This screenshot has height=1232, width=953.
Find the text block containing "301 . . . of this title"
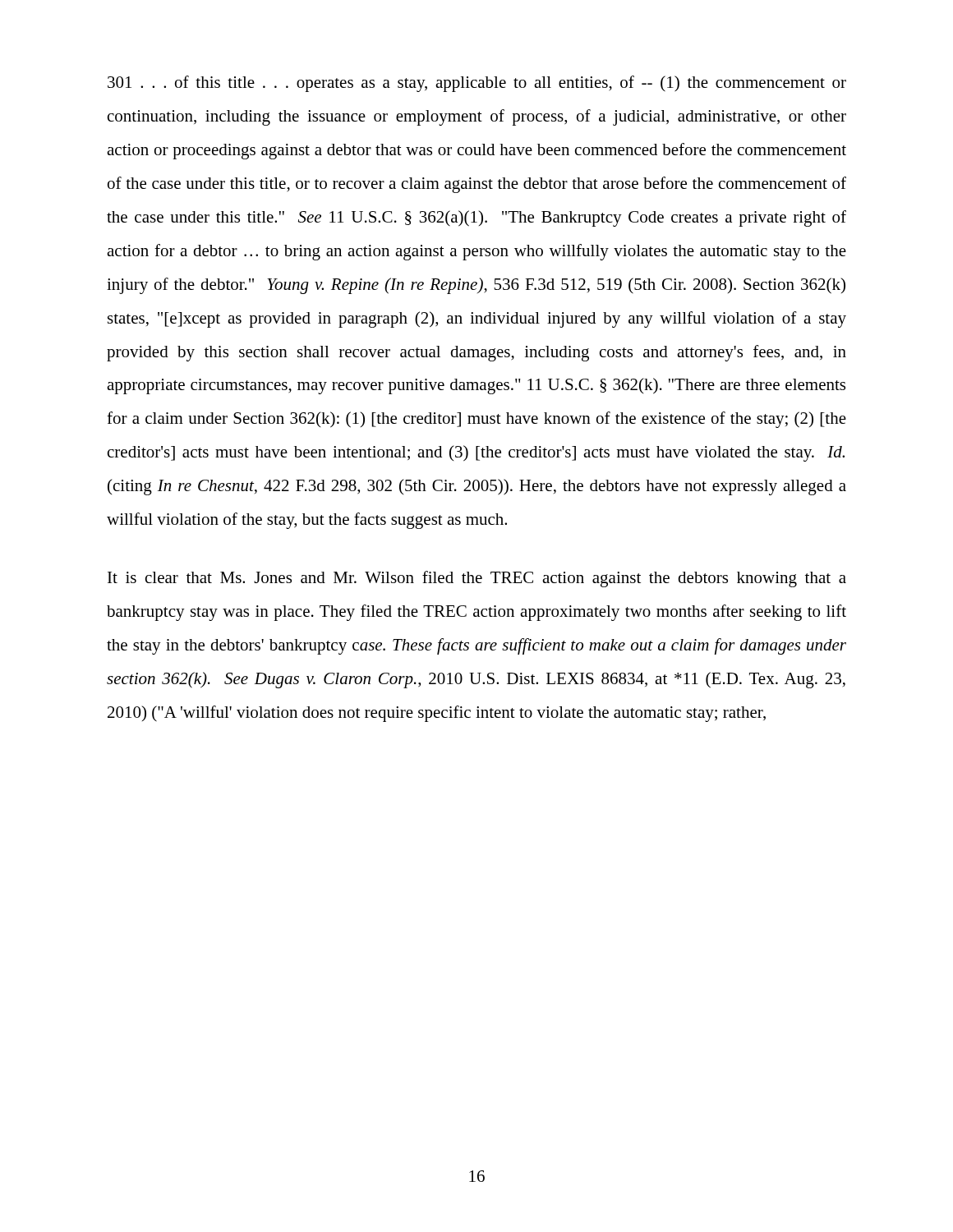[x=476, y=301]
